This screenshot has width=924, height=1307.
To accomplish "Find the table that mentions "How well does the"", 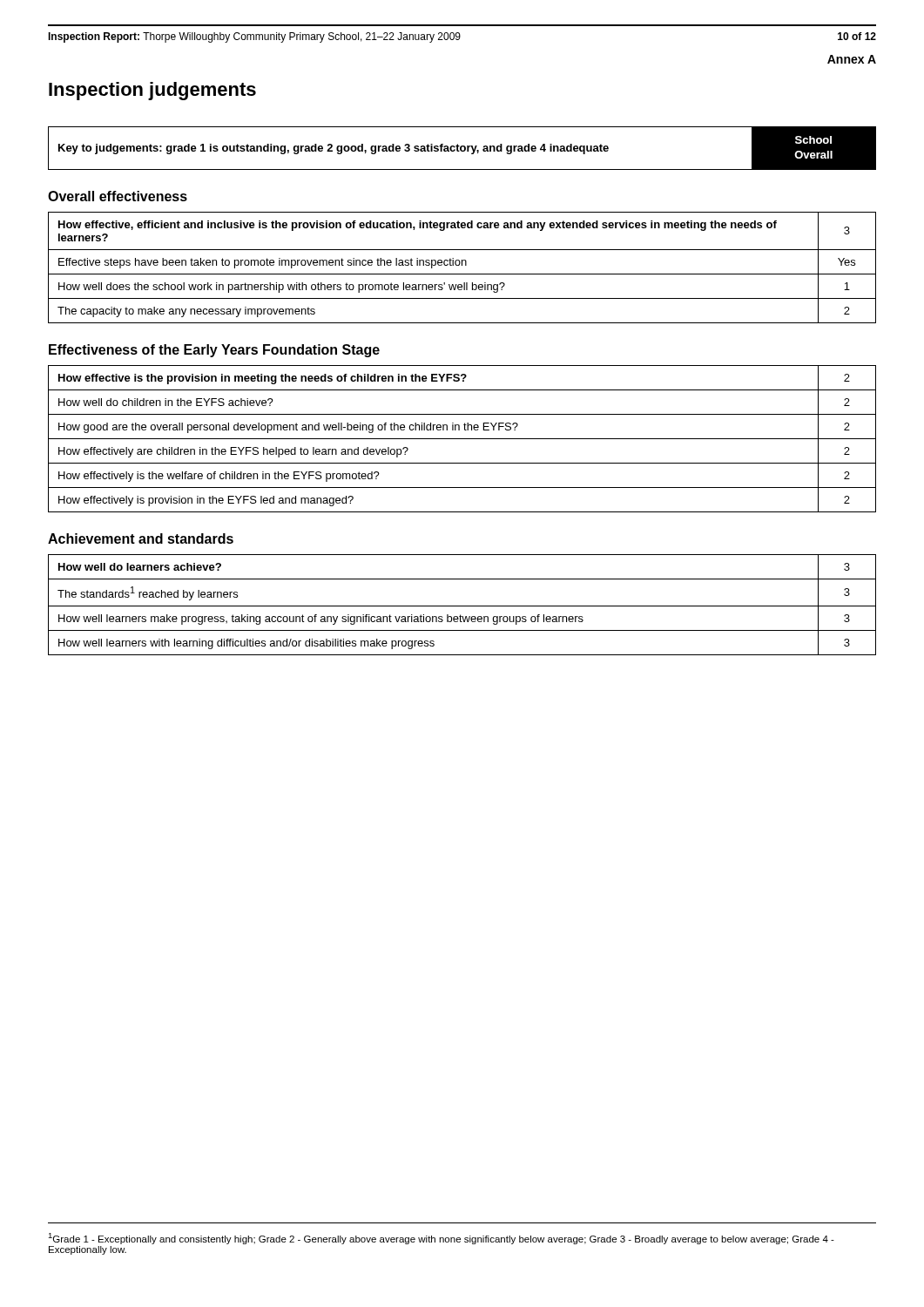I will tap(462, 267).
